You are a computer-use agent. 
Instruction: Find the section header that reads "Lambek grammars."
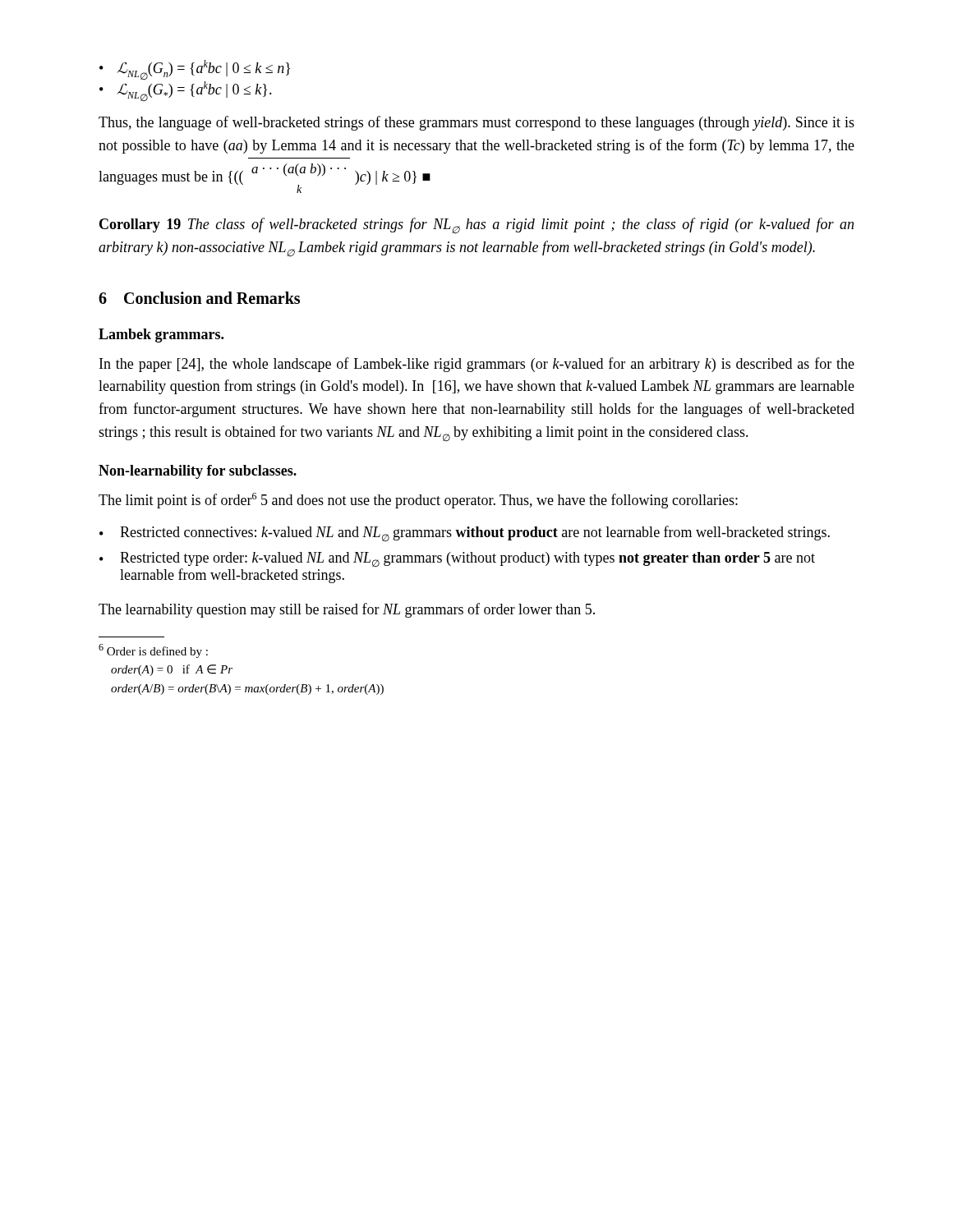click(x=161, y=334)
